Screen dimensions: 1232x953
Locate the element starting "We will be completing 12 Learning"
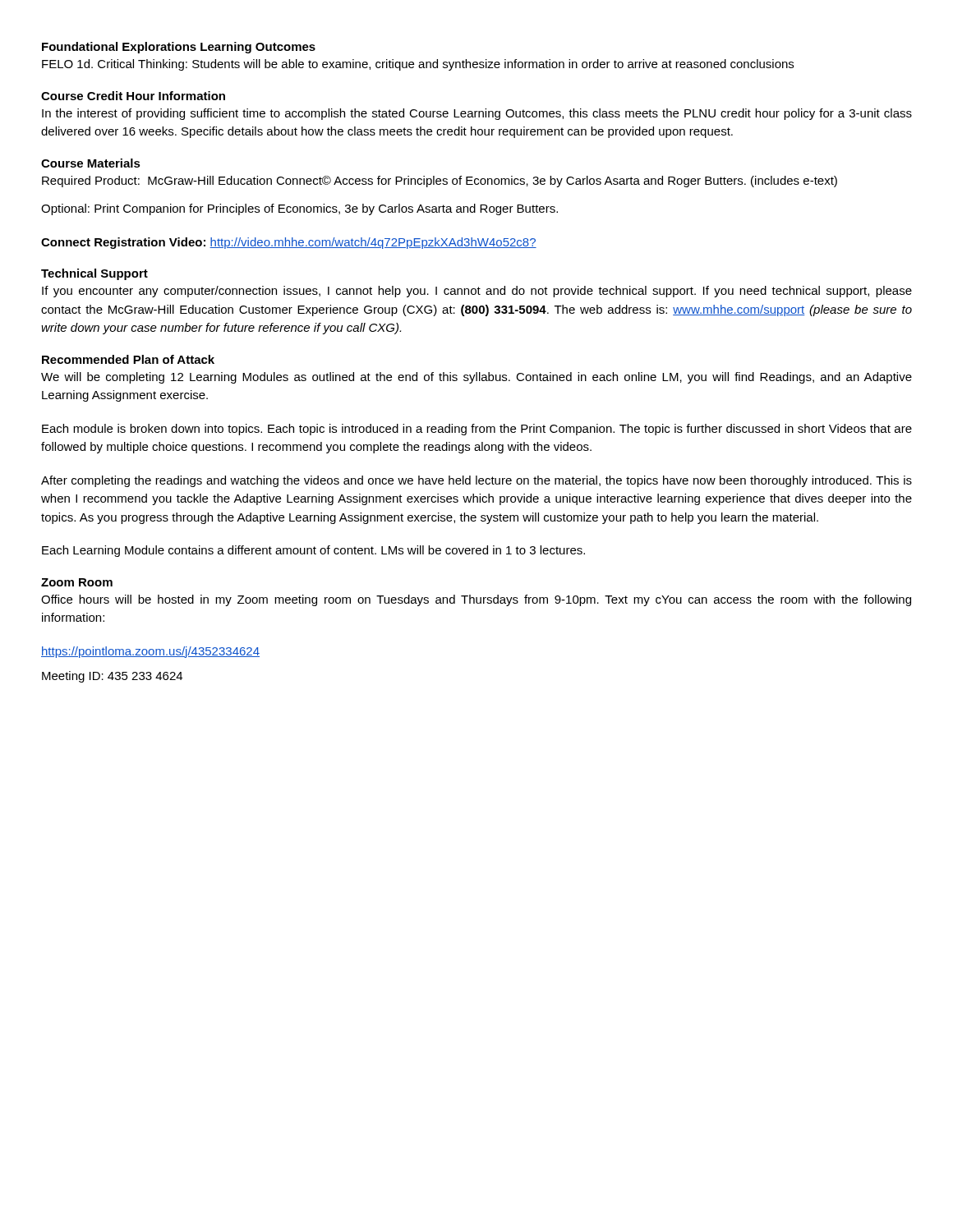(476, 385)
